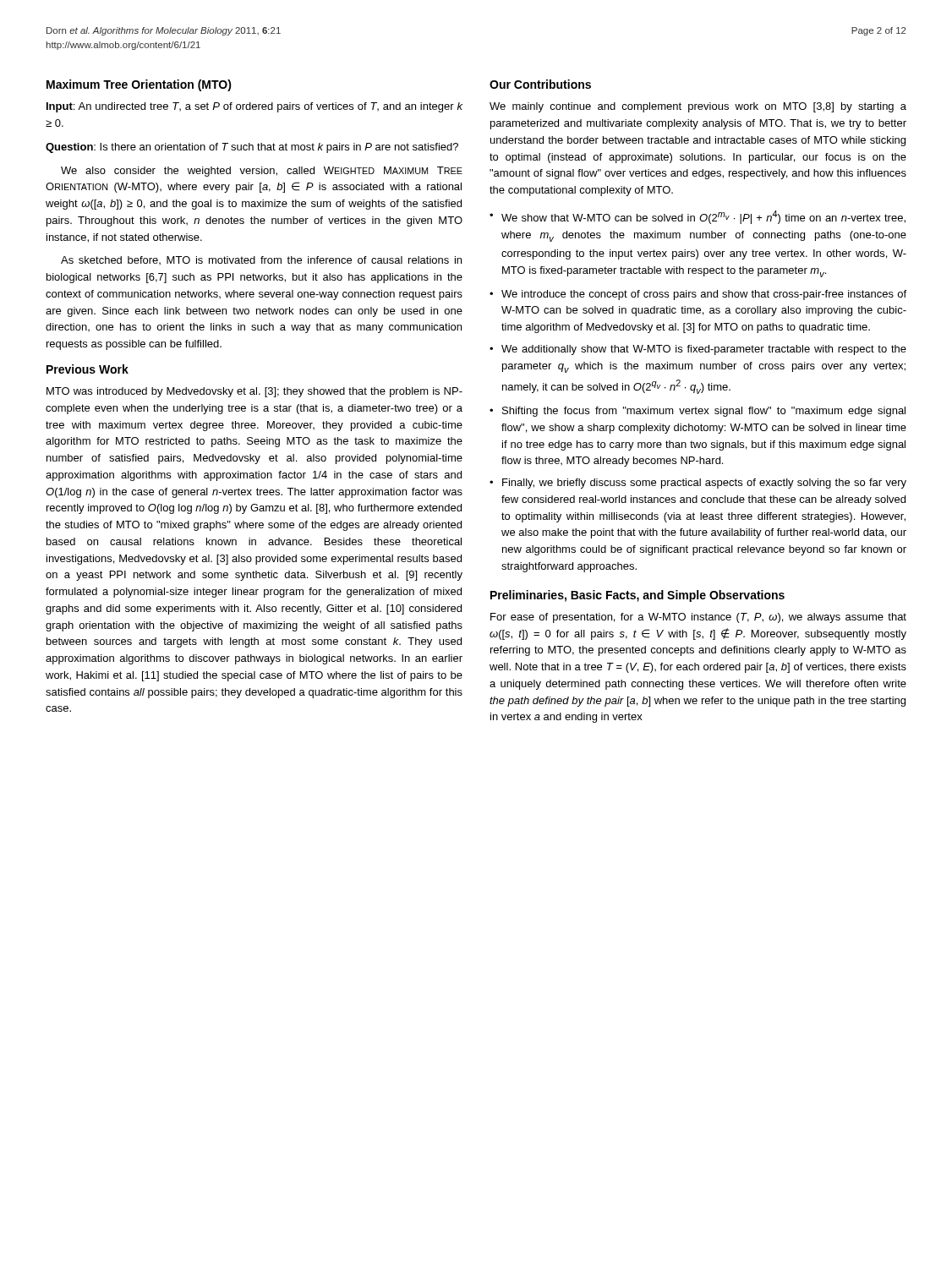The image size is (952, 1268).
Task: Find the section header containing "Preliminaries, Basic Facts, and"
Action: 637,595
